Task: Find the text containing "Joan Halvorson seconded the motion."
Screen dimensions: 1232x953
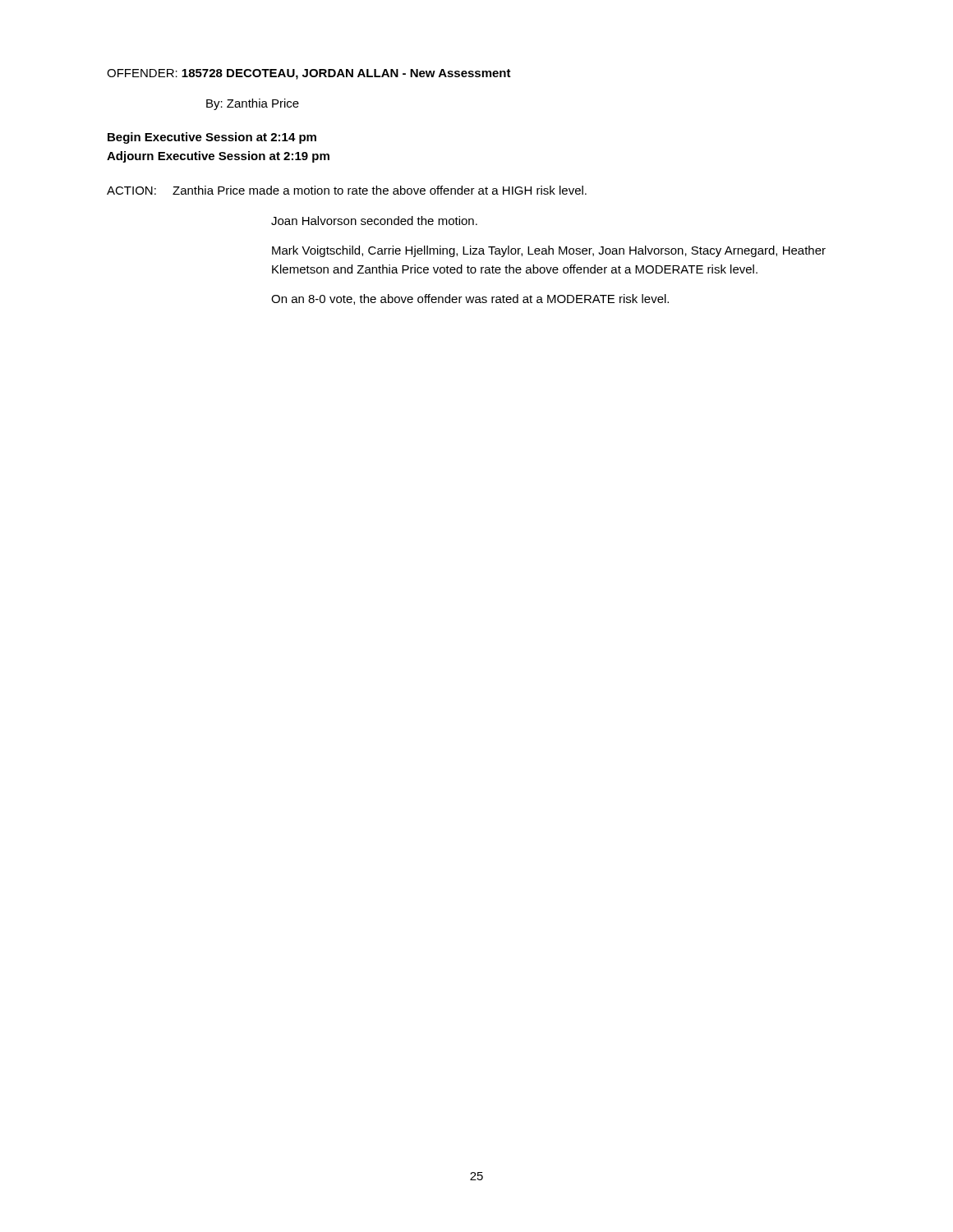Action: (x=375, y=220)
